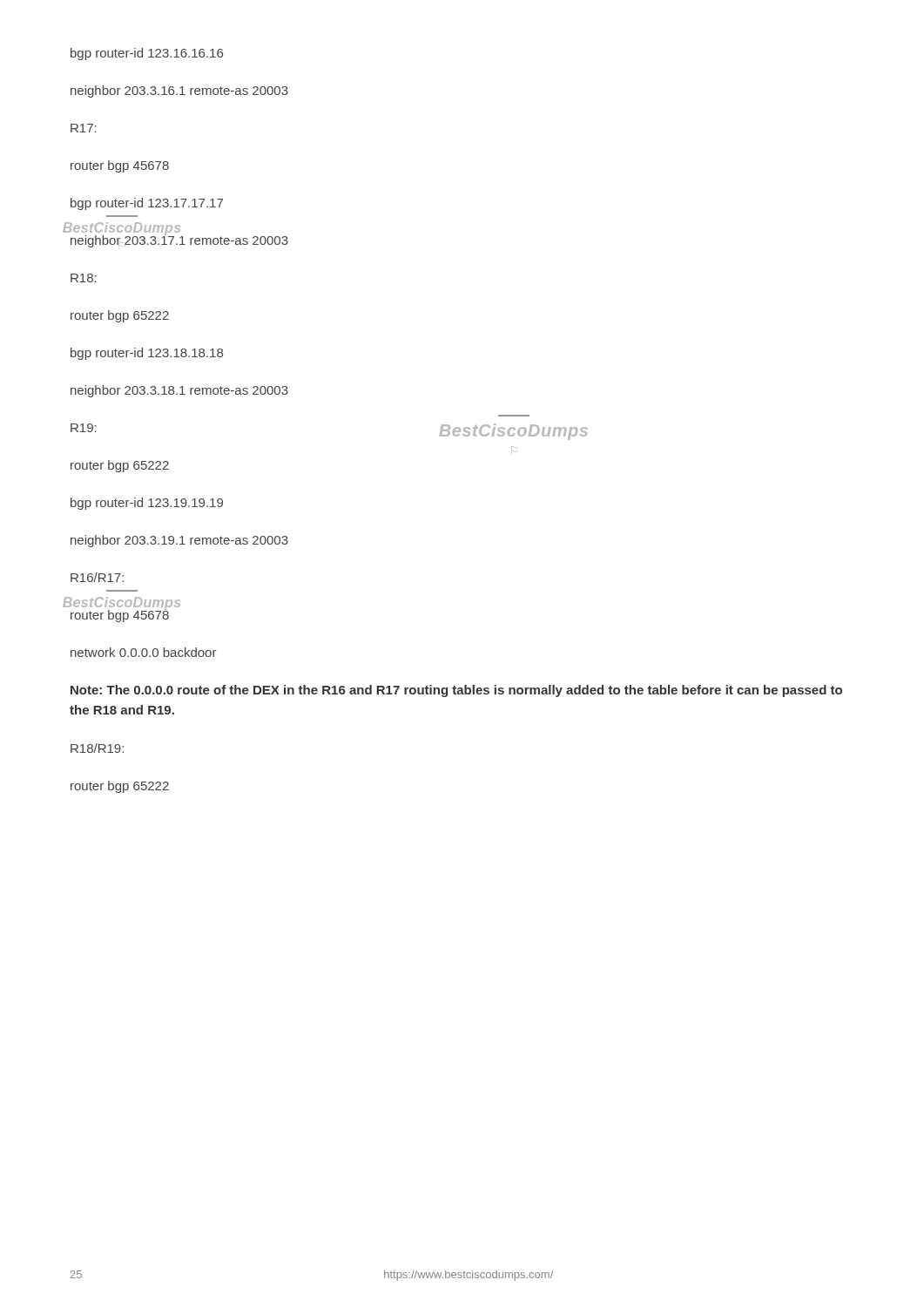Find "bgp router-id 123.16.16.16" on this page
Screen dimensions: 1307x924
click(x=147, y=53)
